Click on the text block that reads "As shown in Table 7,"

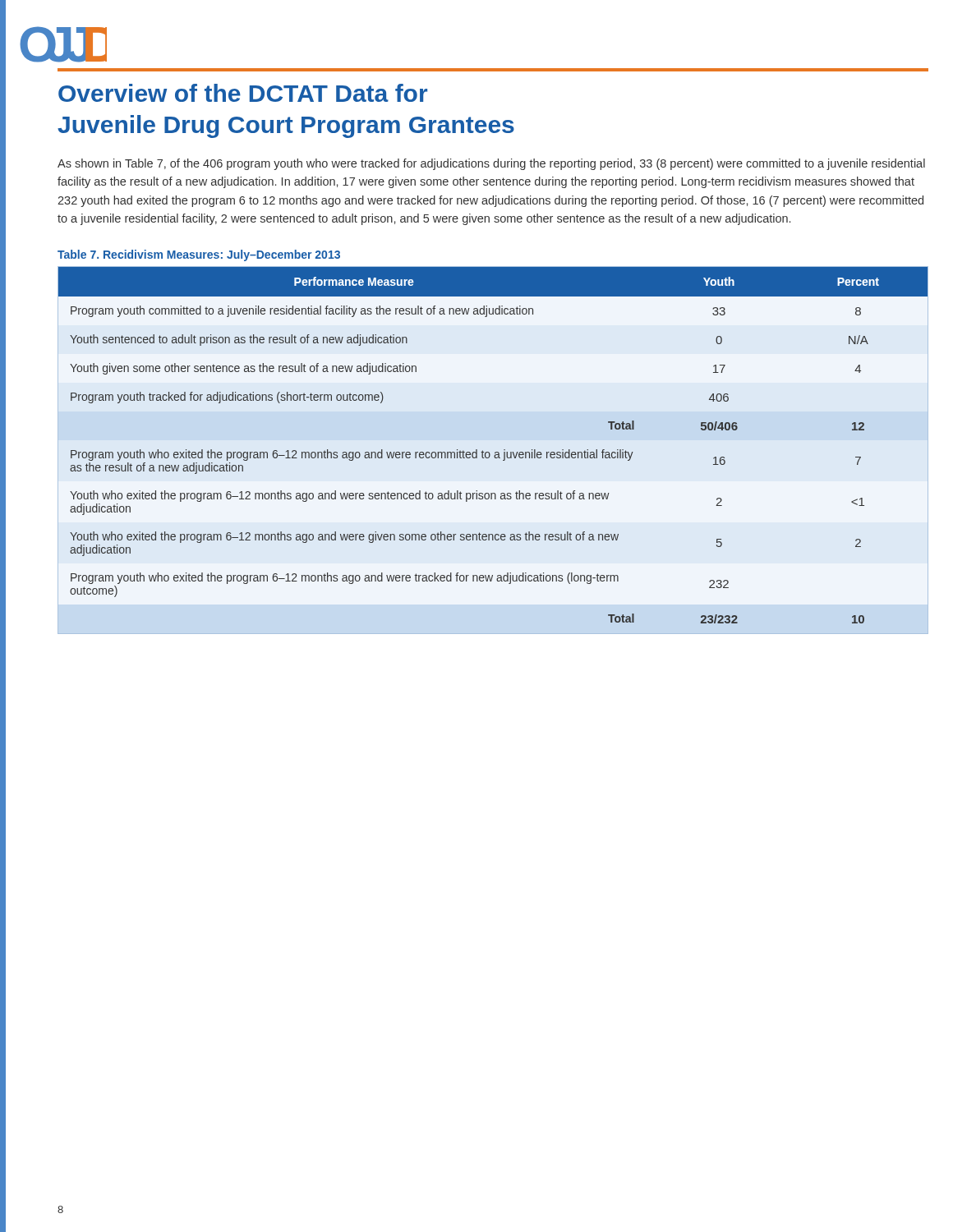pos(493,191)
